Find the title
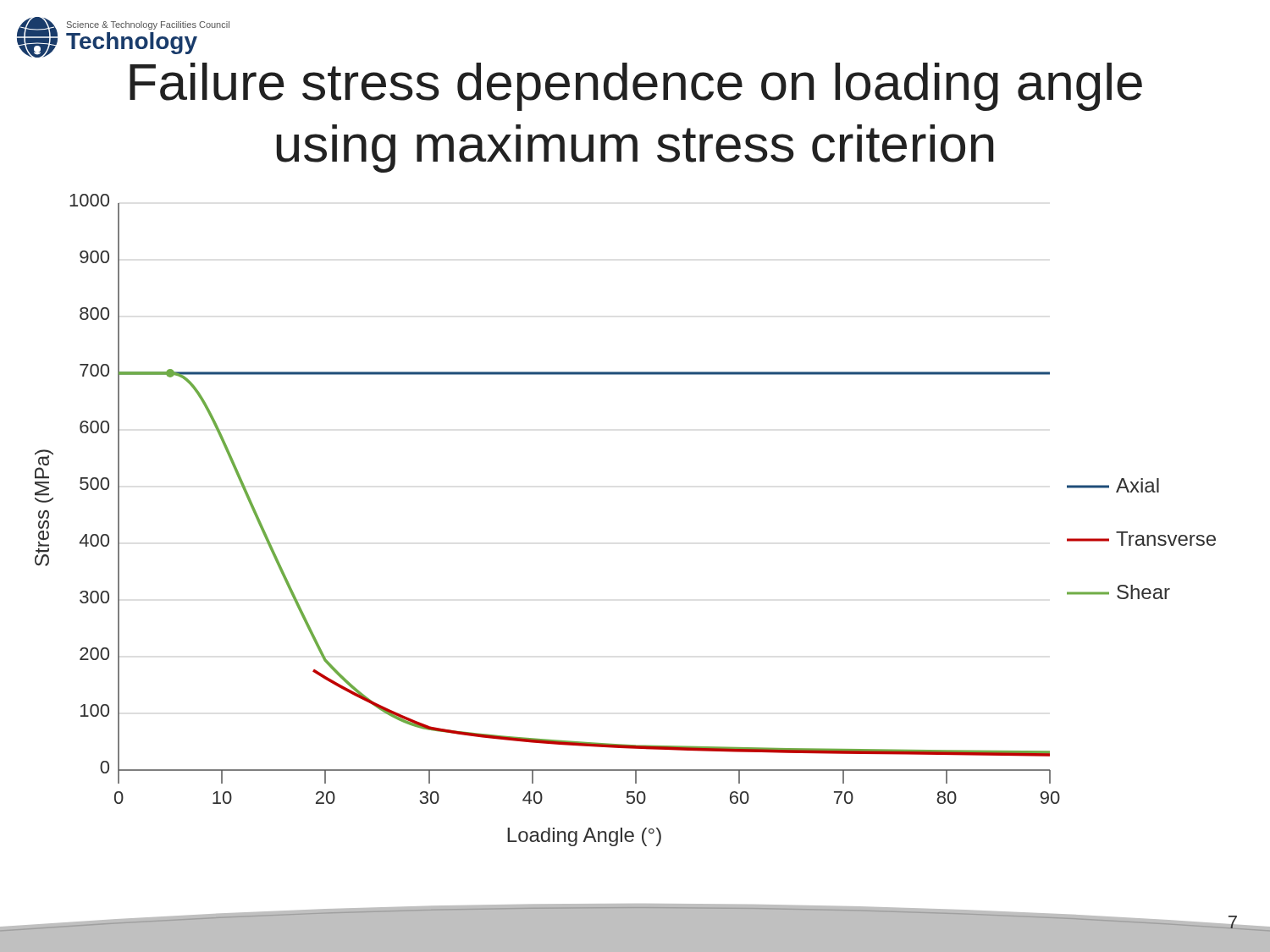Image resolution: width=1270 pixels, height=952 pixels. tap(635, 113)
